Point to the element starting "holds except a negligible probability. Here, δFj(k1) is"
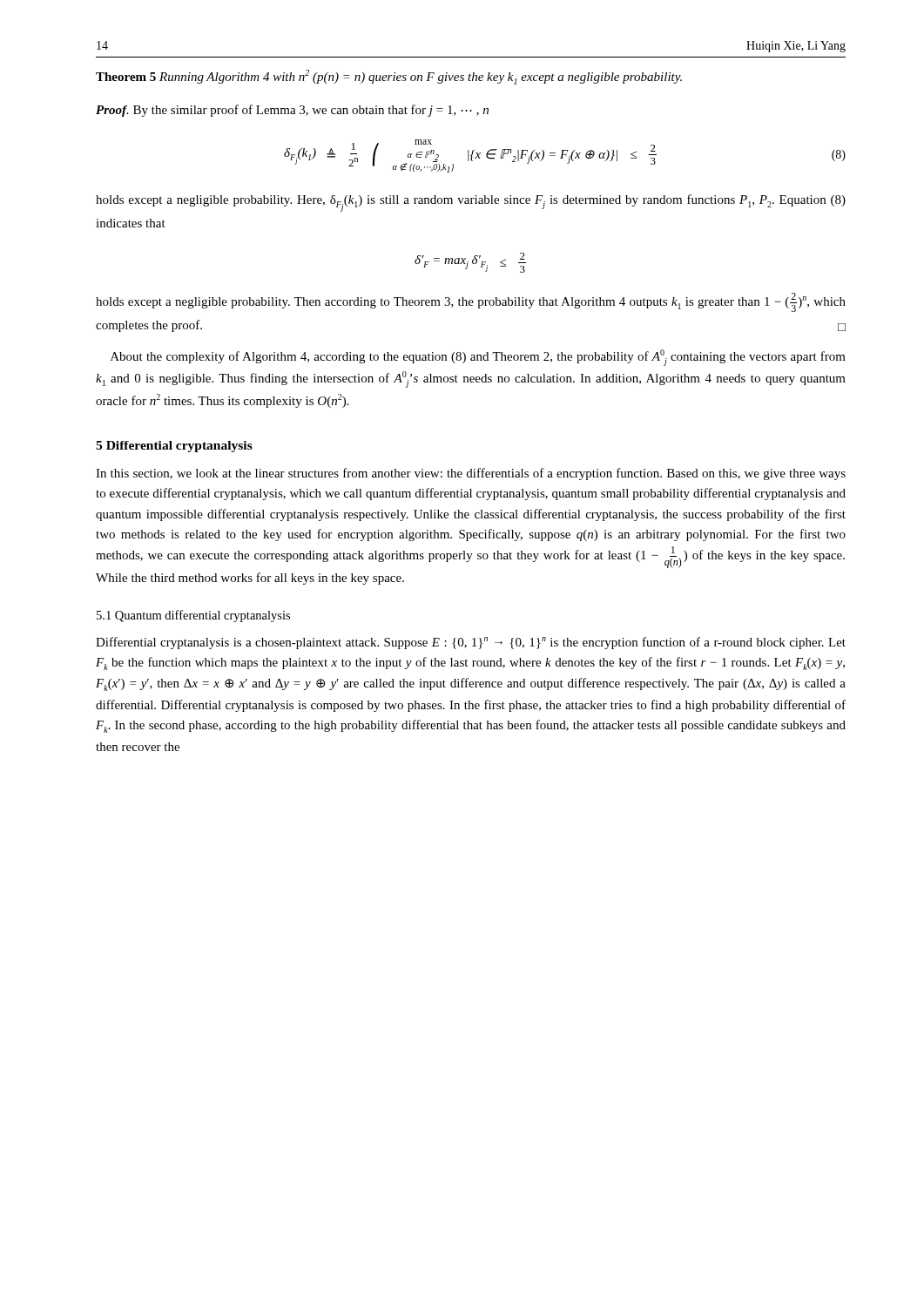The width and height of the screenshot is (924, 1307). [x=471, y=211]
